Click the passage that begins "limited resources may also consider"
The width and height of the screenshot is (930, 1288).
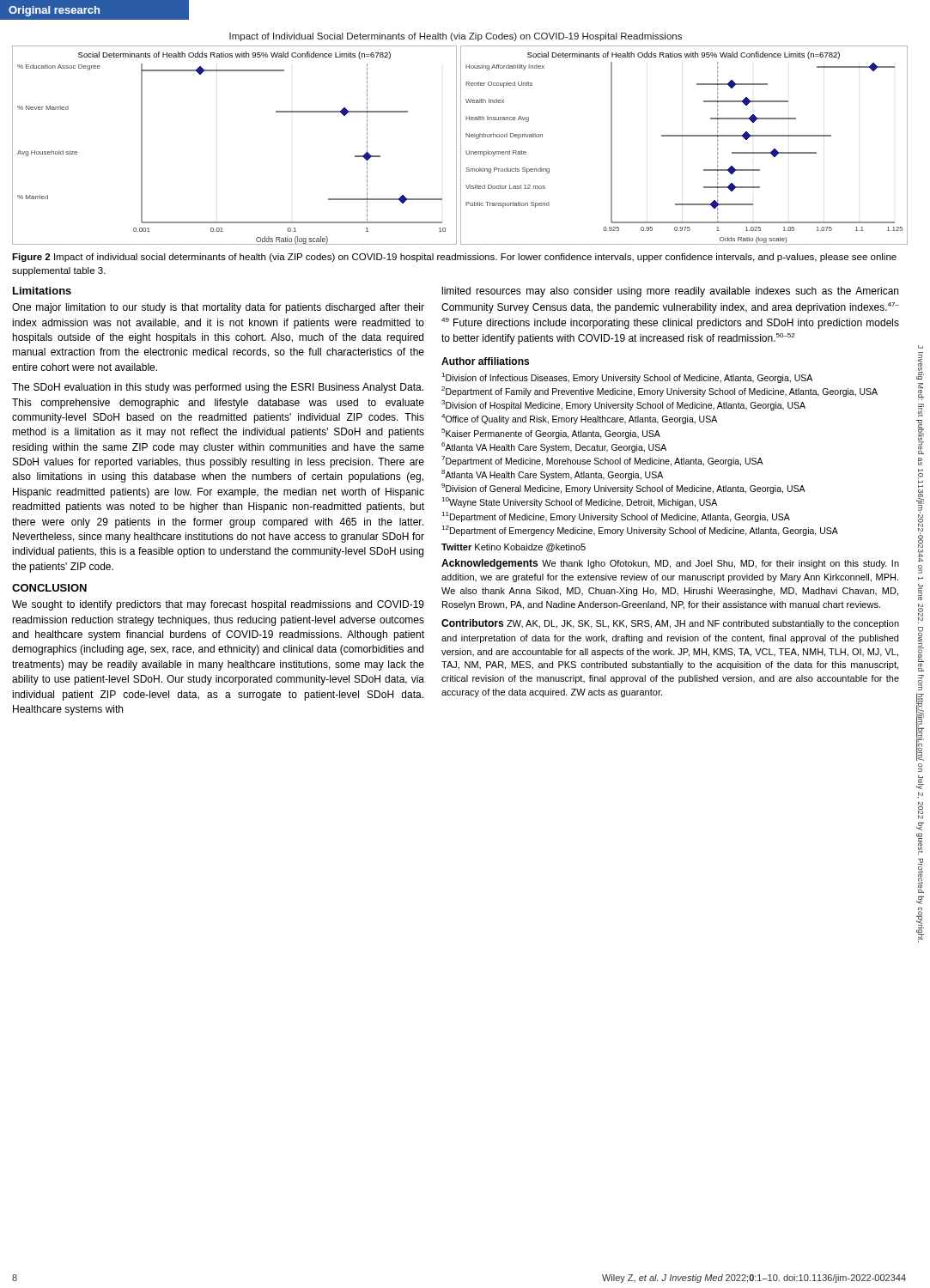click(x=670, y=315)
